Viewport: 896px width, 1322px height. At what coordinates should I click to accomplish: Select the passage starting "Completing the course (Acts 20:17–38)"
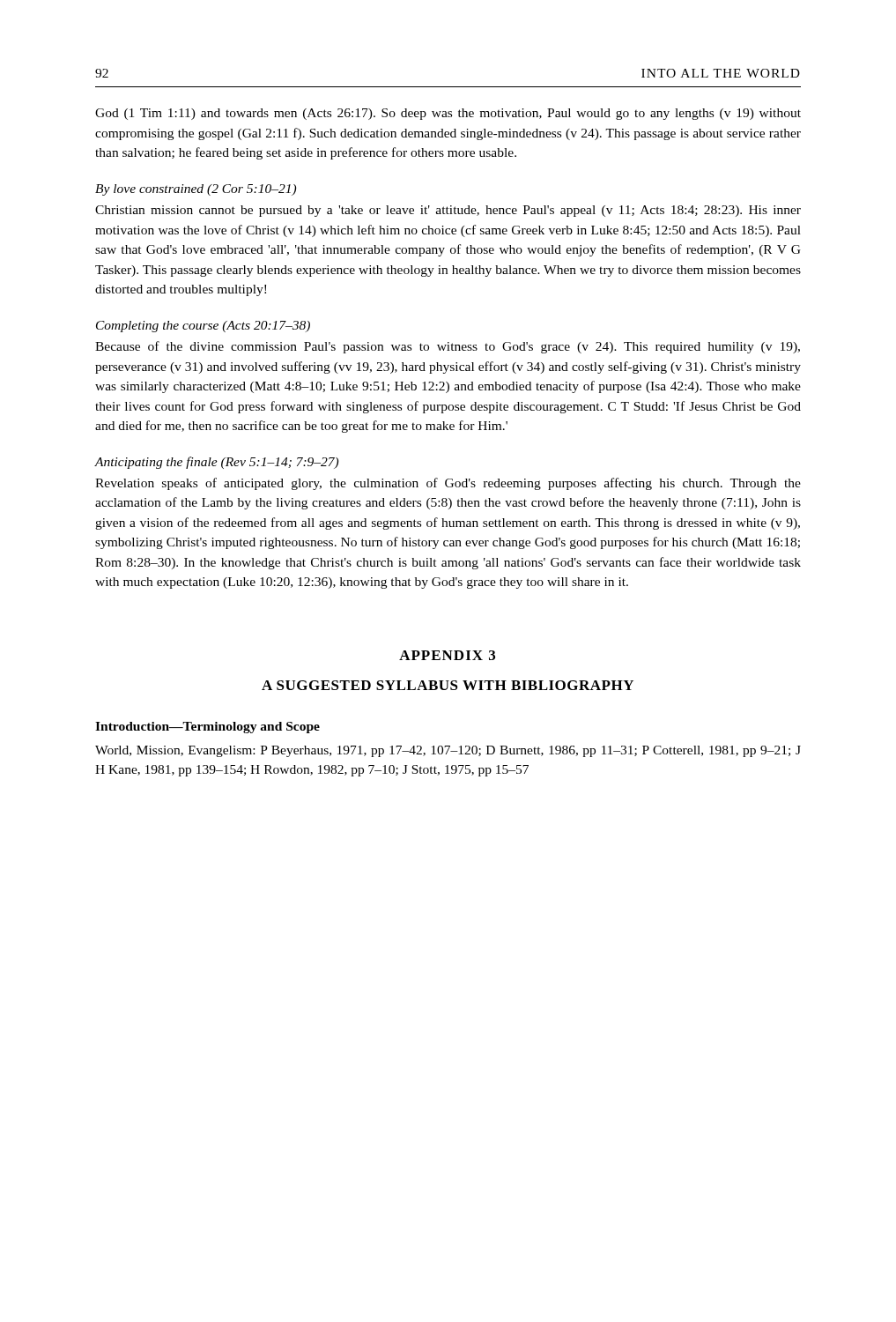coord(203,324)
